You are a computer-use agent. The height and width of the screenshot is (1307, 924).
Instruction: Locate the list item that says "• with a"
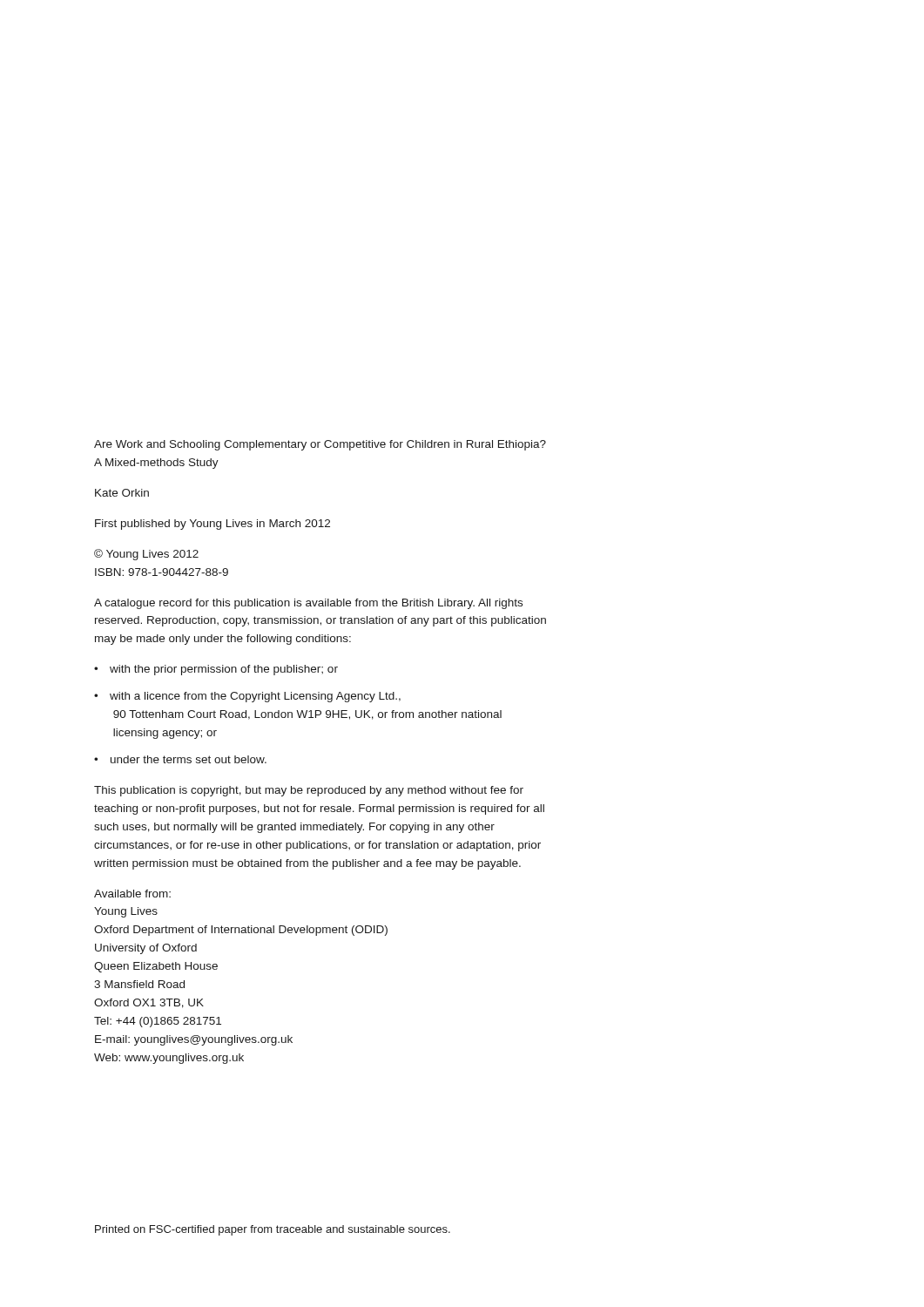[325, 715]
